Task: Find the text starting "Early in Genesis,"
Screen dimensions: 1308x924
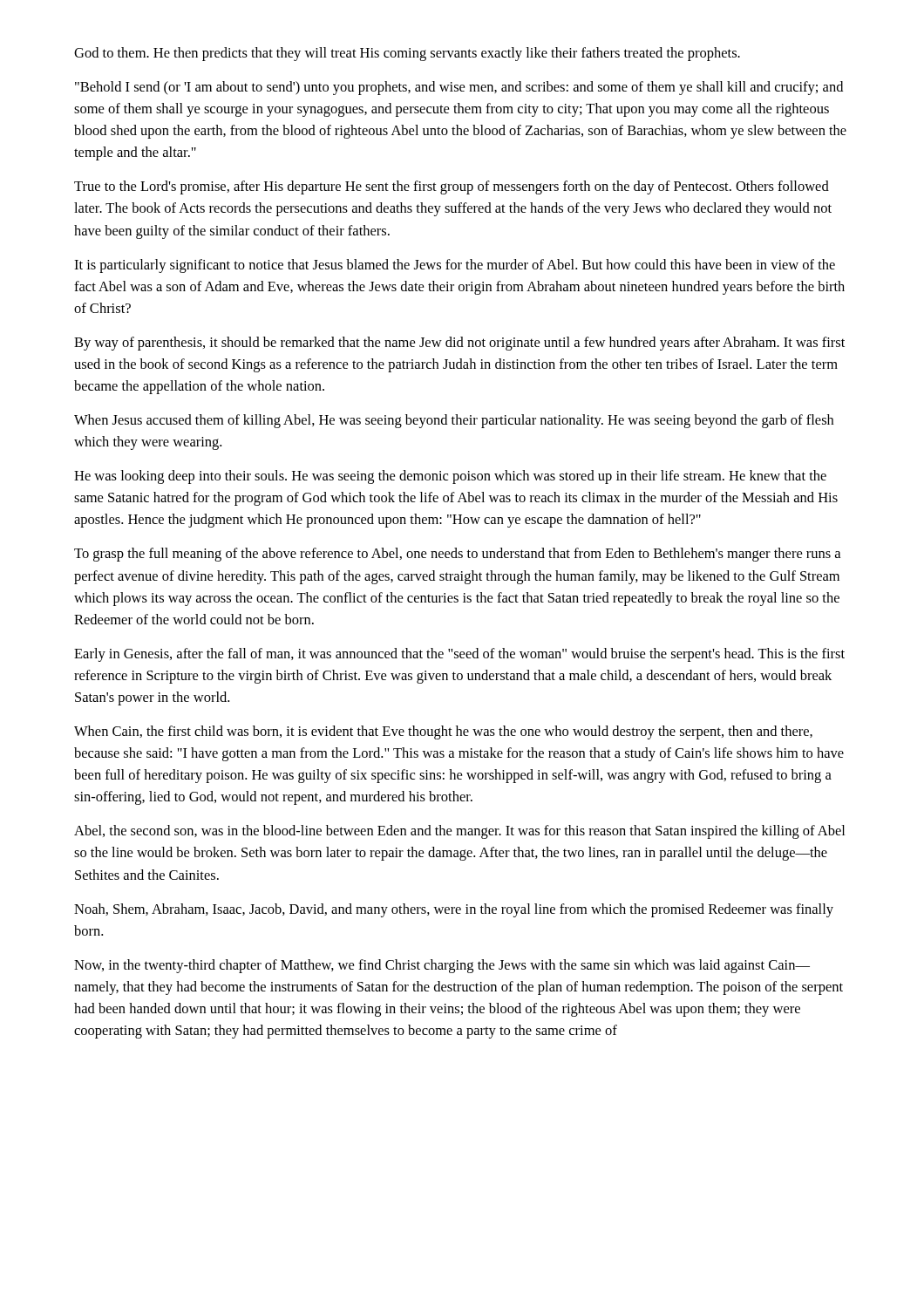Action: click(x=459, y=675)
